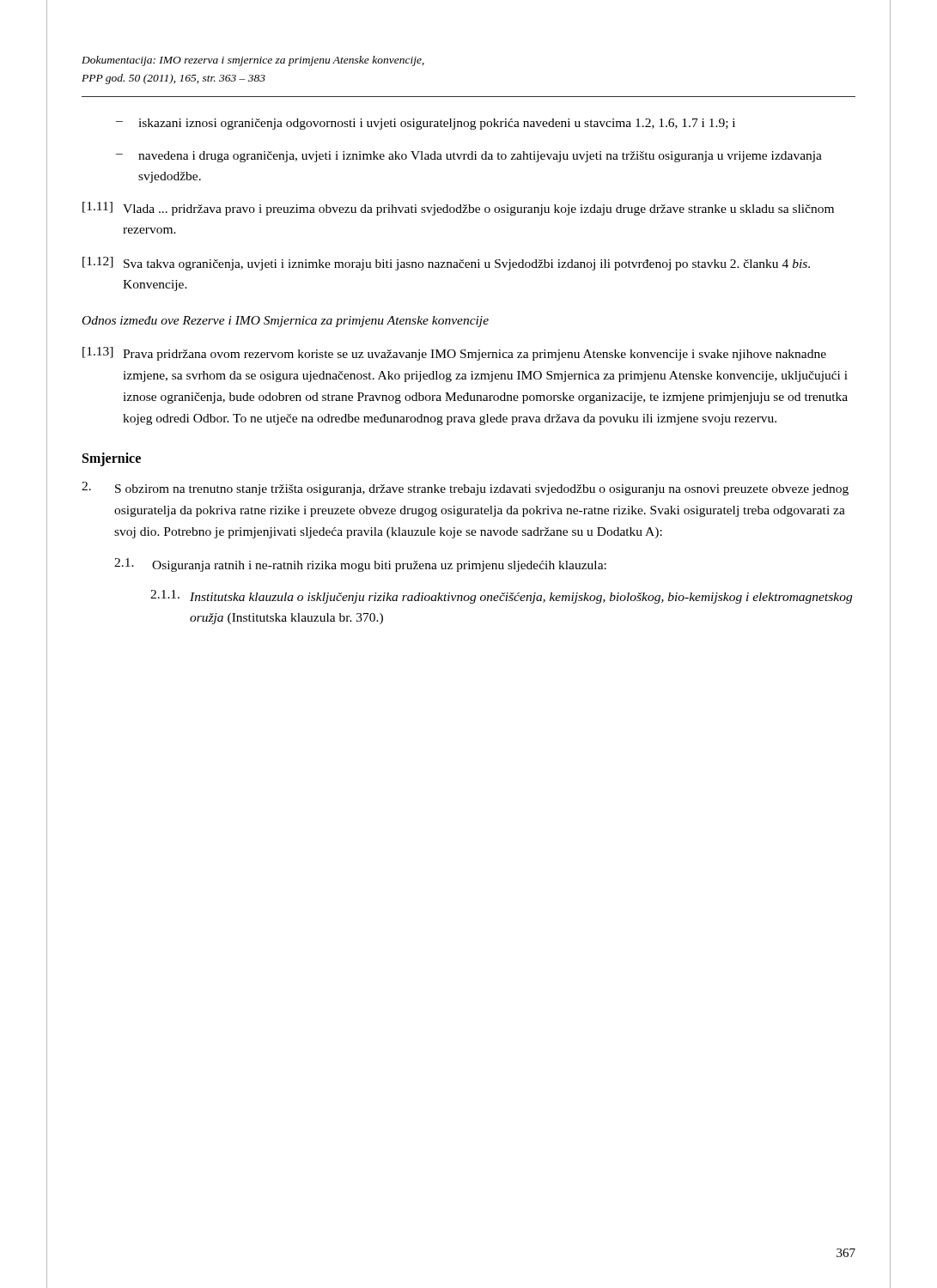Screen dimensions: 1288x937
Task: Click on the list item that reads "– navedena i druga ograničenja,"
Action: pyautogui.click(x=486, y=166)
